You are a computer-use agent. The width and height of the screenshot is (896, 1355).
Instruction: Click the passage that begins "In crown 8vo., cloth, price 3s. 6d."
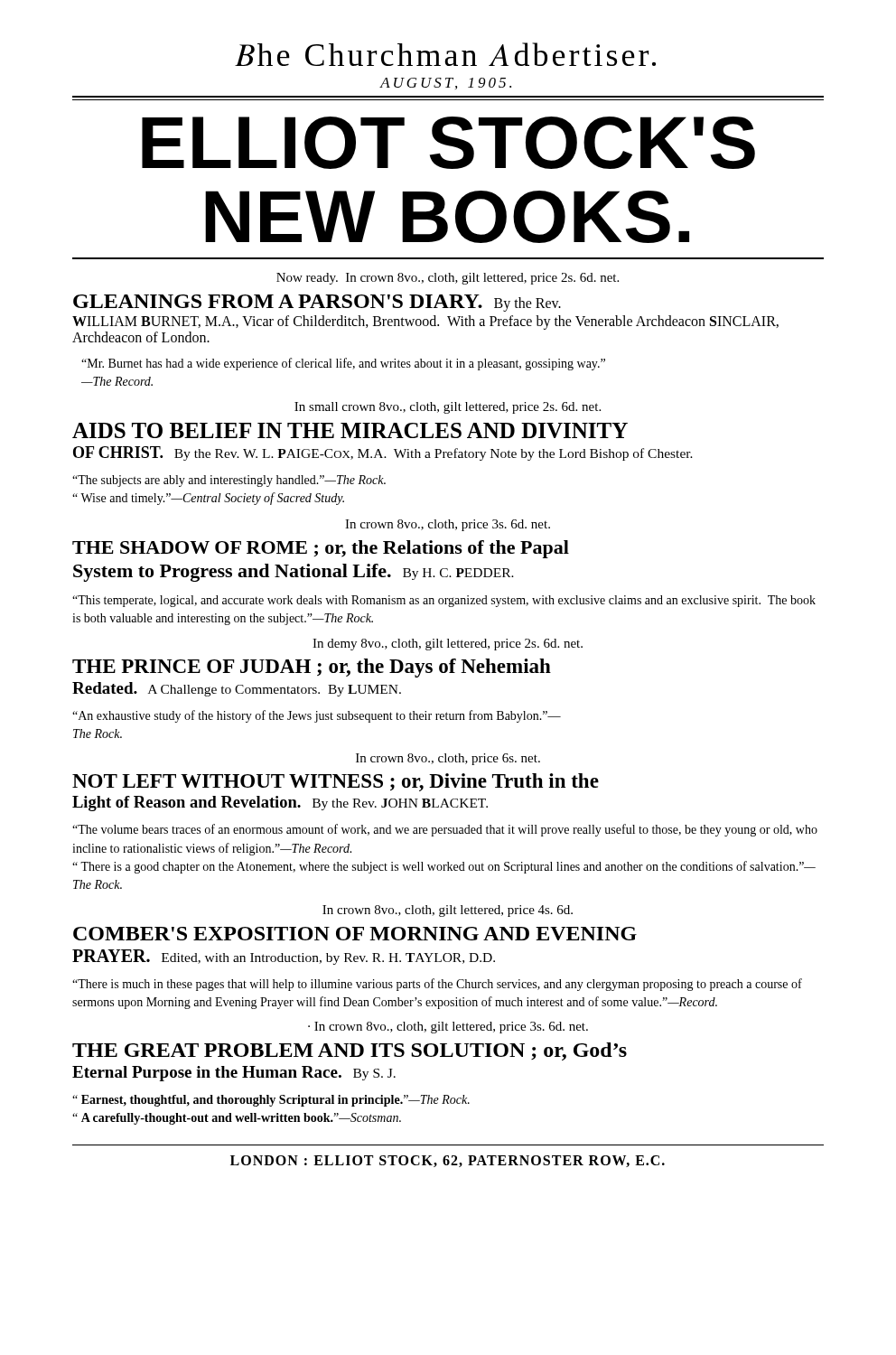[448, 524]
